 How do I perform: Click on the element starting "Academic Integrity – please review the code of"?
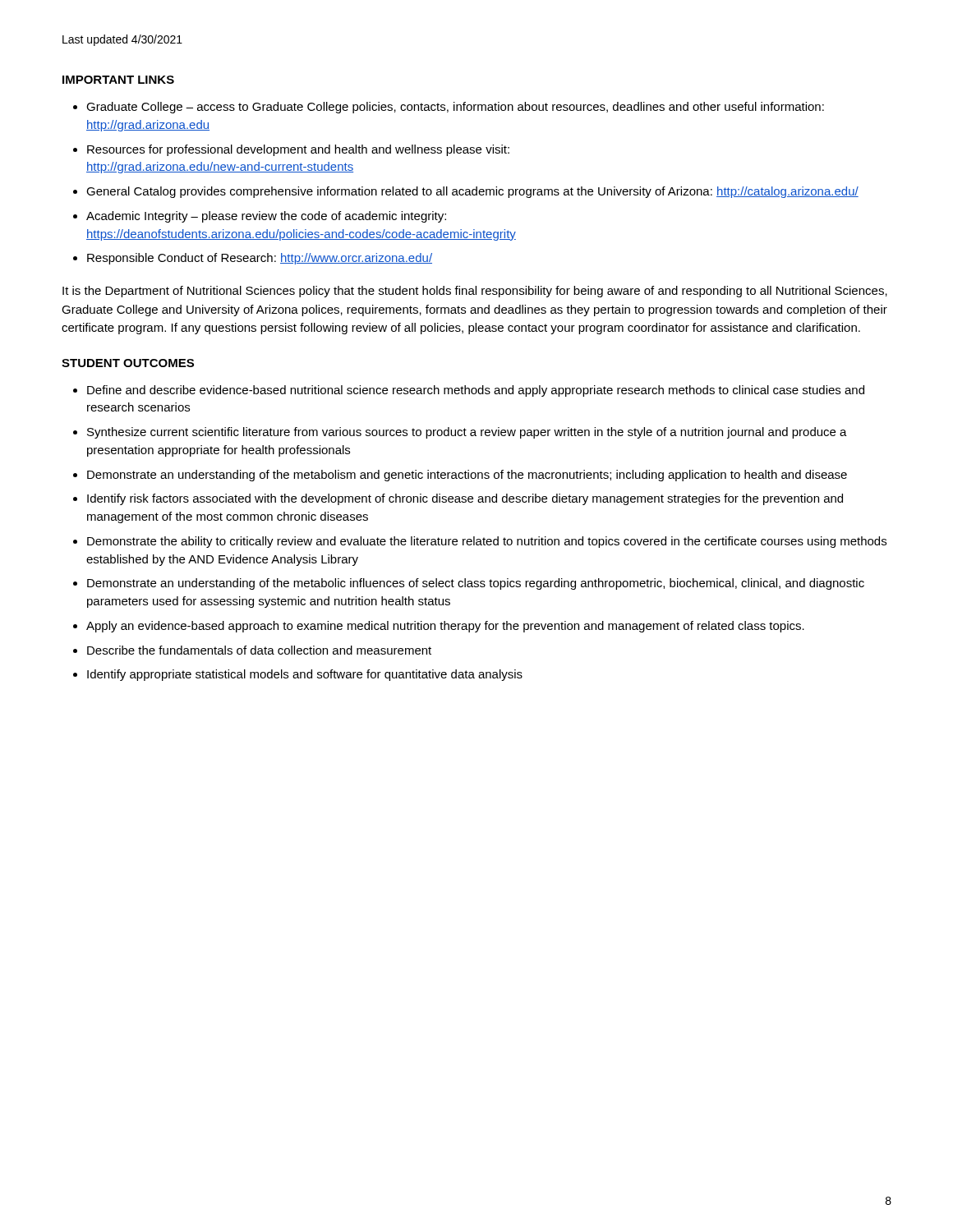click(301, 224)
